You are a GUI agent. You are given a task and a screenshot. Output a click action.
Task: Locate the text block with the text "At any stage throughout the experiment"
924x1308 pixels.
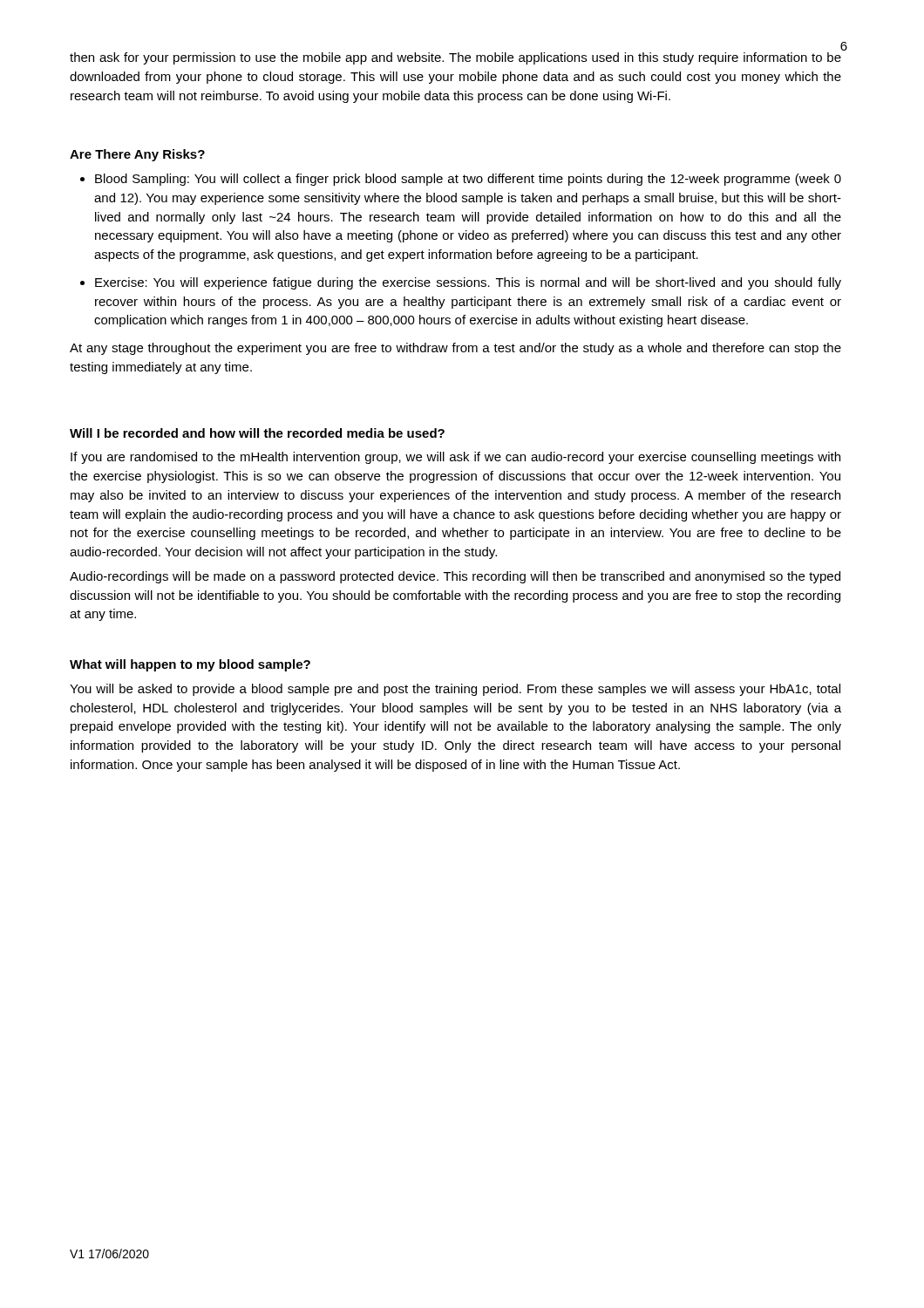pyautogui.click(x=455, y=357)
